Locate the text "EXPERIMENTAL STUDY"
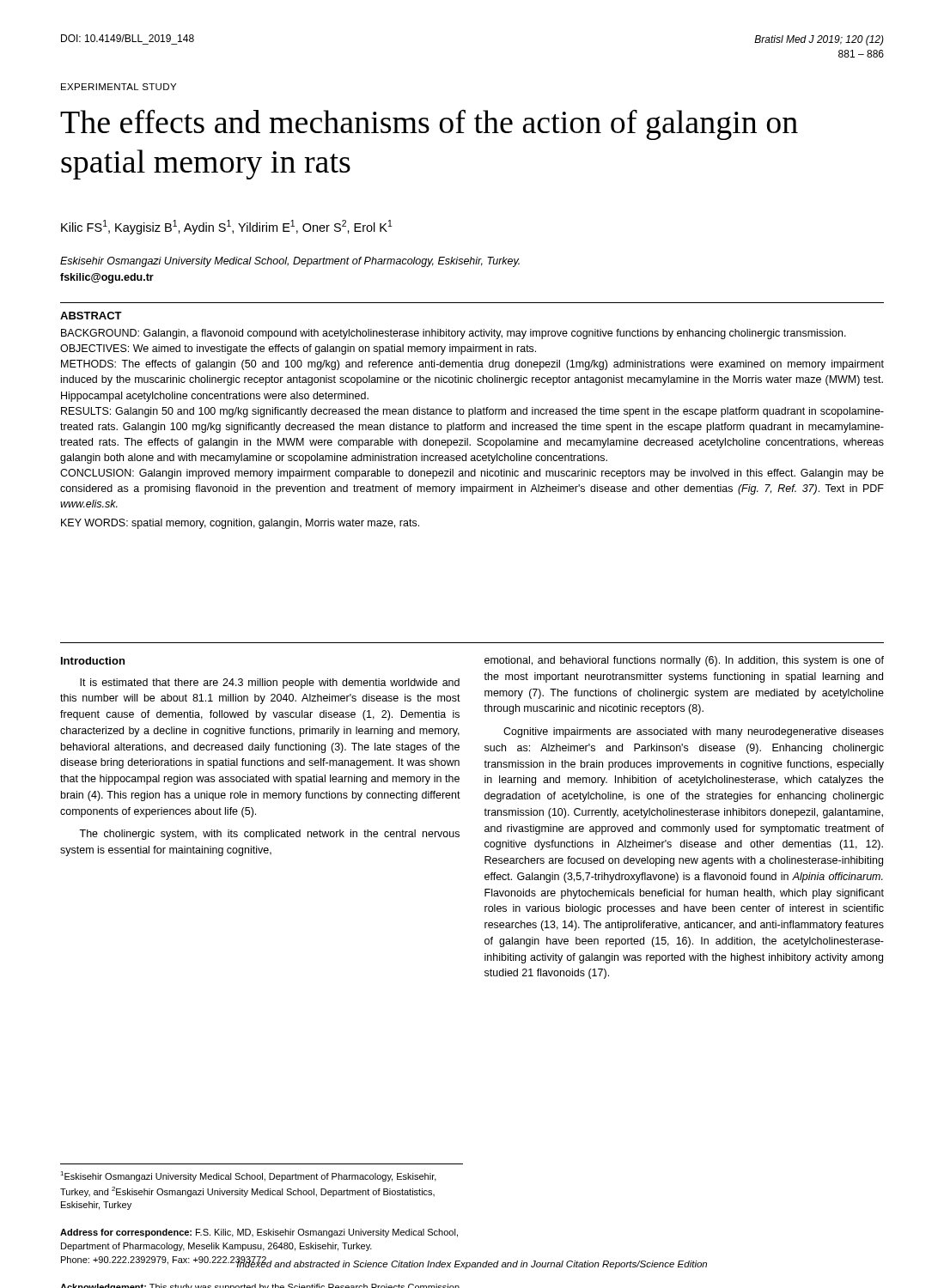Image resolution: width=944 pixels, height=1288 pixels. pyautogui.click(x=119, y=87)
